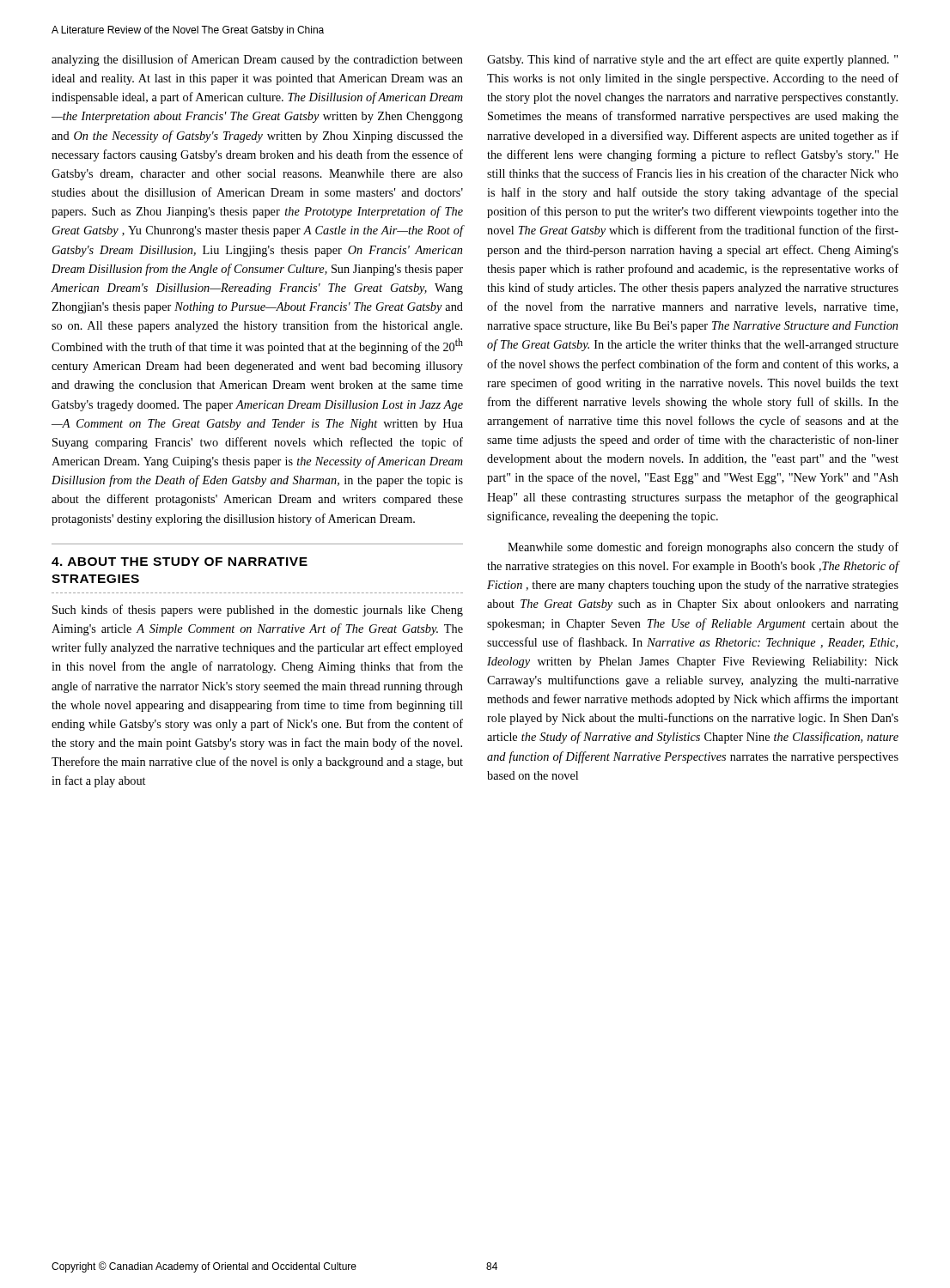Click on the text block that says "Such kinds of thesis papers were"
950x1288 pixels.
[x=257, y=695]
